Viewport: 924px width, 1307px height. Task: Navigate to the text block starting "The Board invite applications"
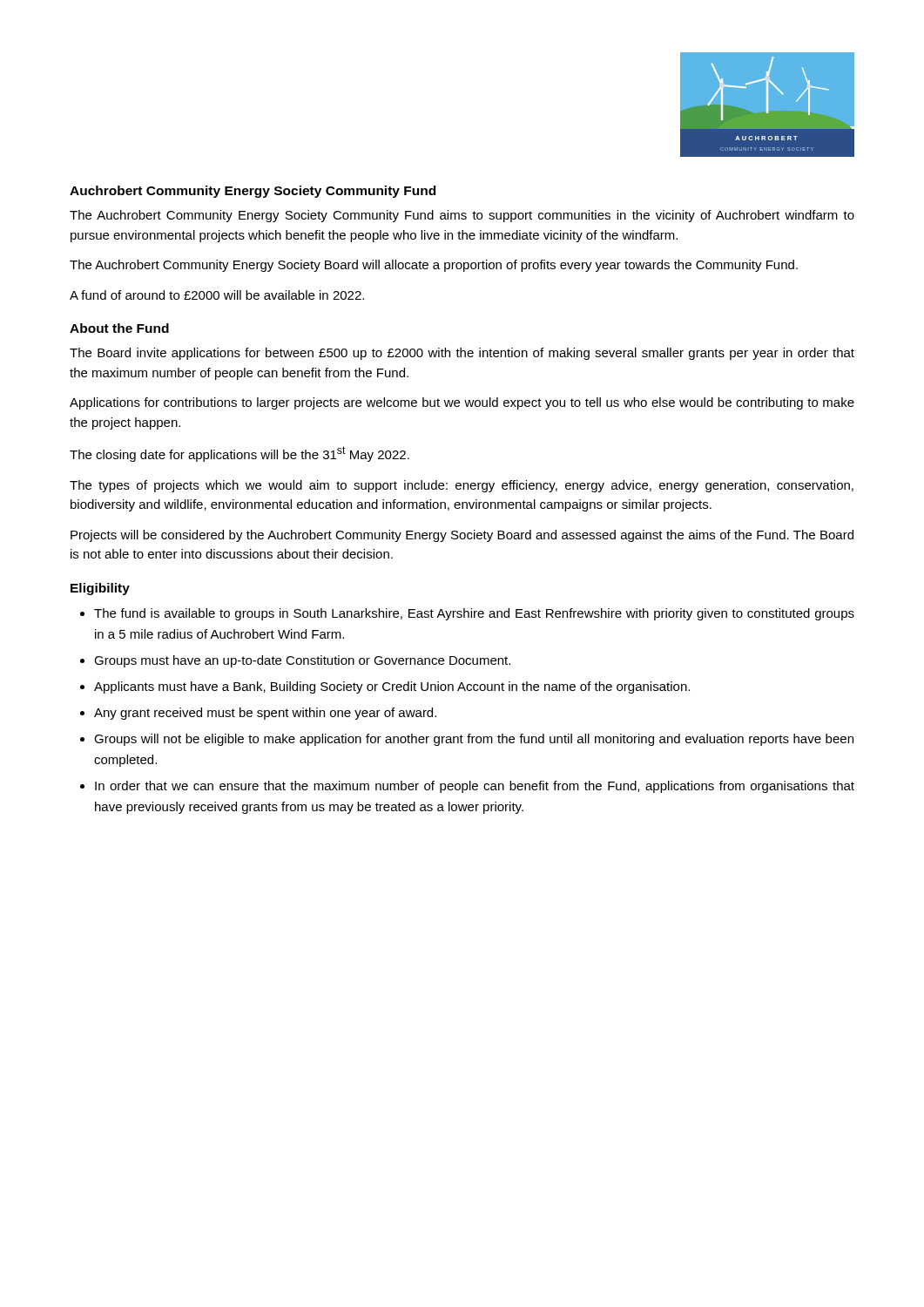click(x=462, y=362)
